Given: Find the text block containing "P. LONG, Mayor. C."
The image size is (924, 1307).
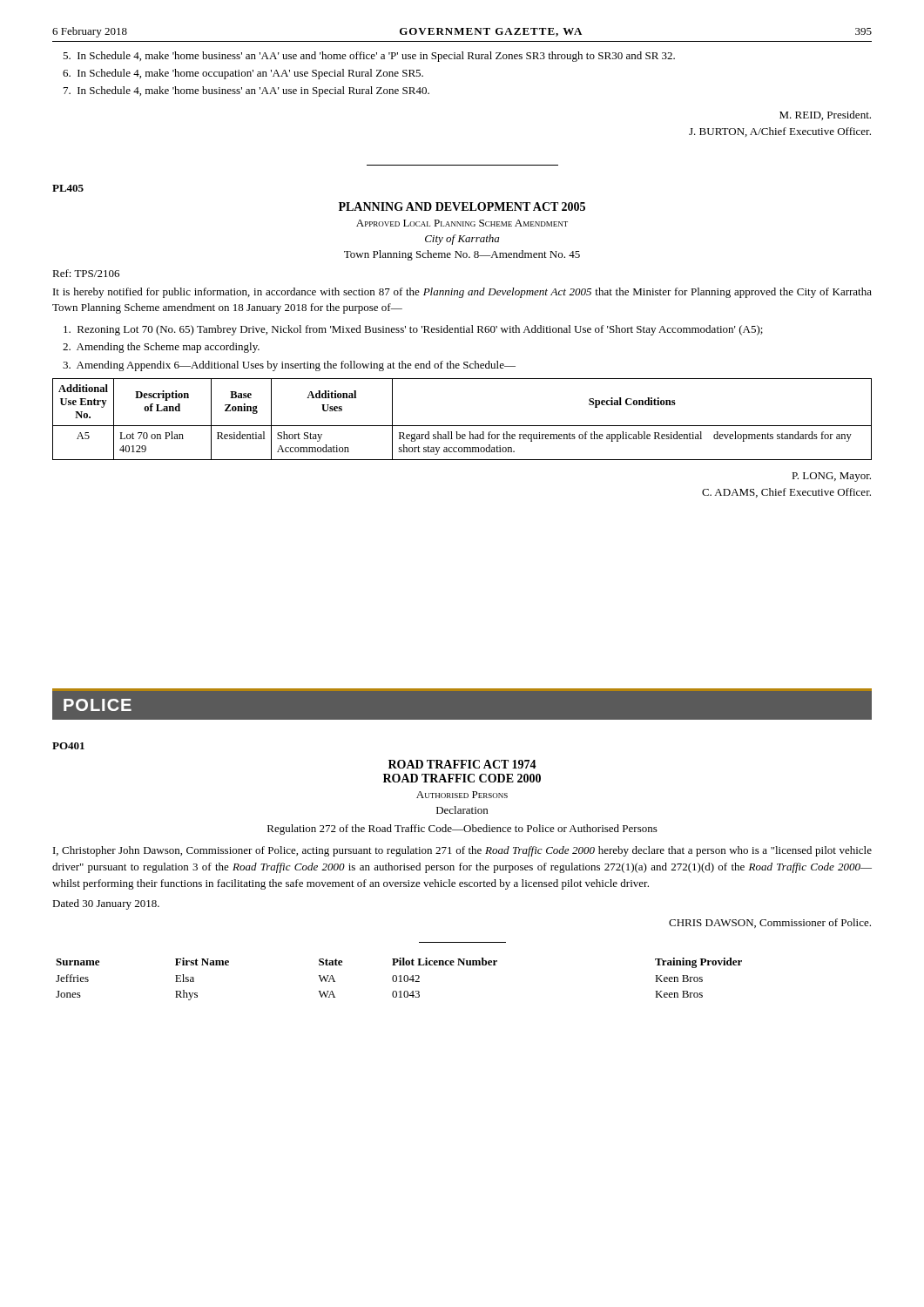Looking at the screenshot, I should 787,484.
